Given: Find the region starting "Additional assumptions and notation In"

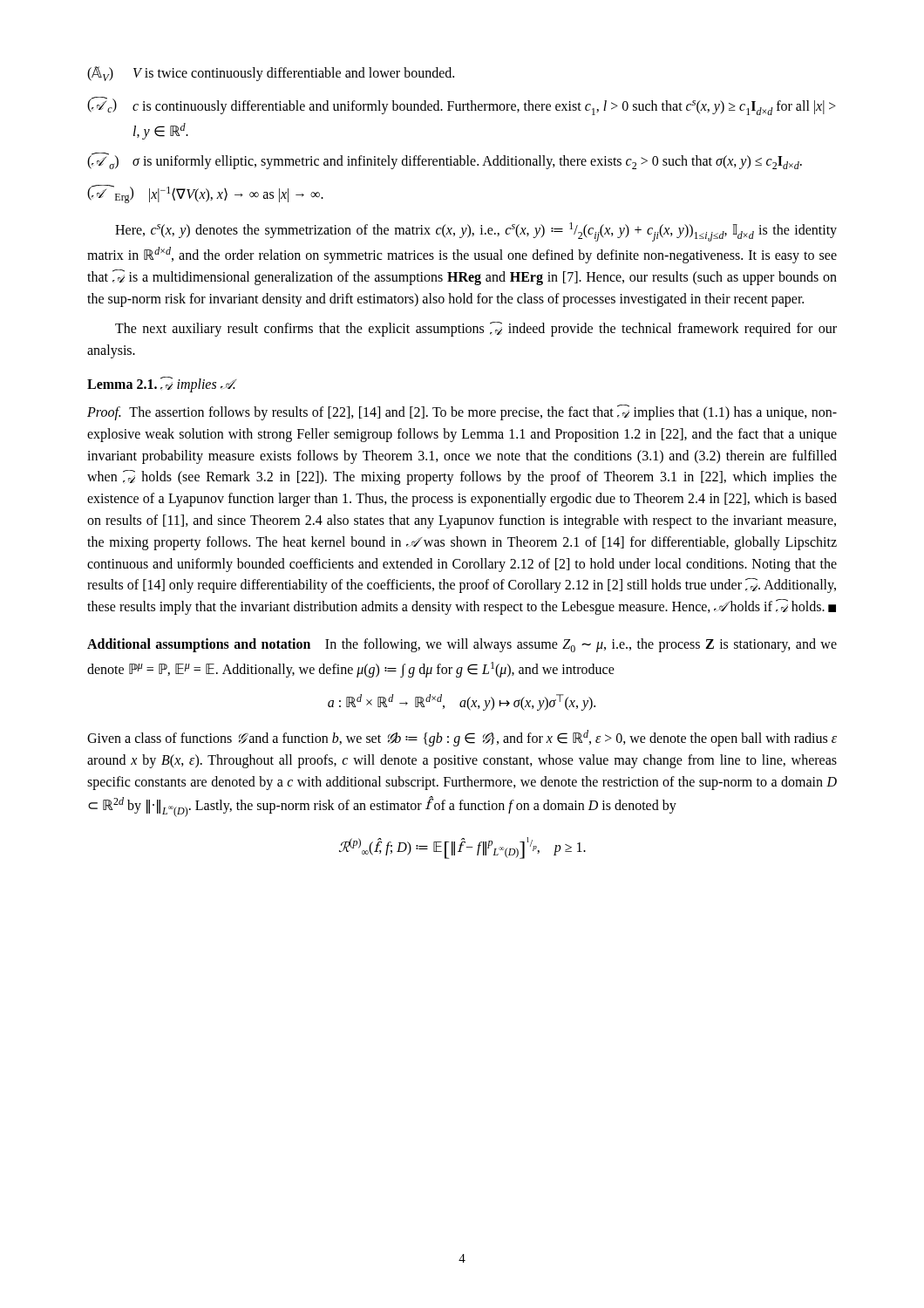Looking at the screenshot, I should (x=462, y=657).
